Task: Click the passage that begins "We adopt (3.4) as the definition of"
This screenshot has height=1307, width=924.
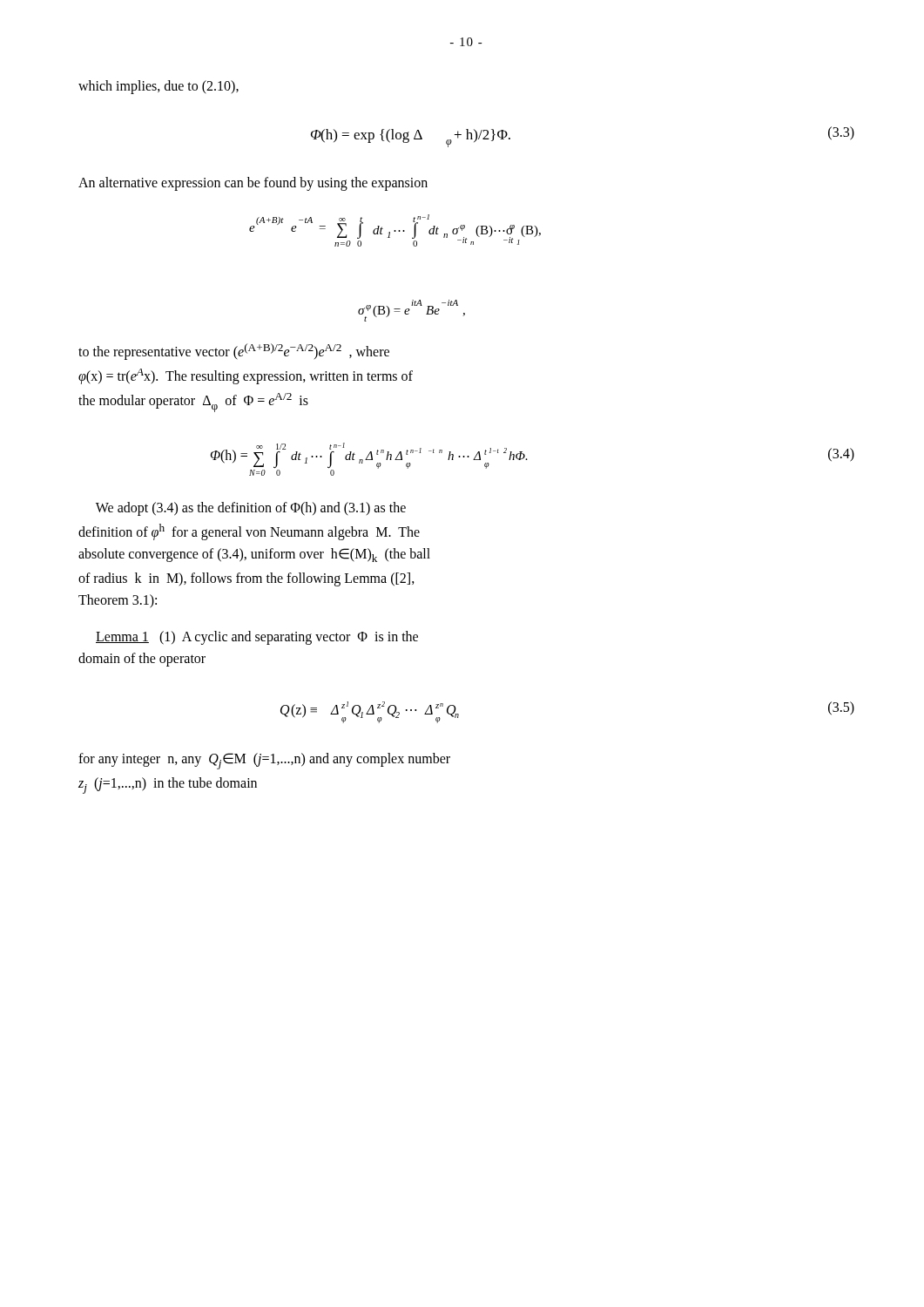Action: (x=254, y=554)
